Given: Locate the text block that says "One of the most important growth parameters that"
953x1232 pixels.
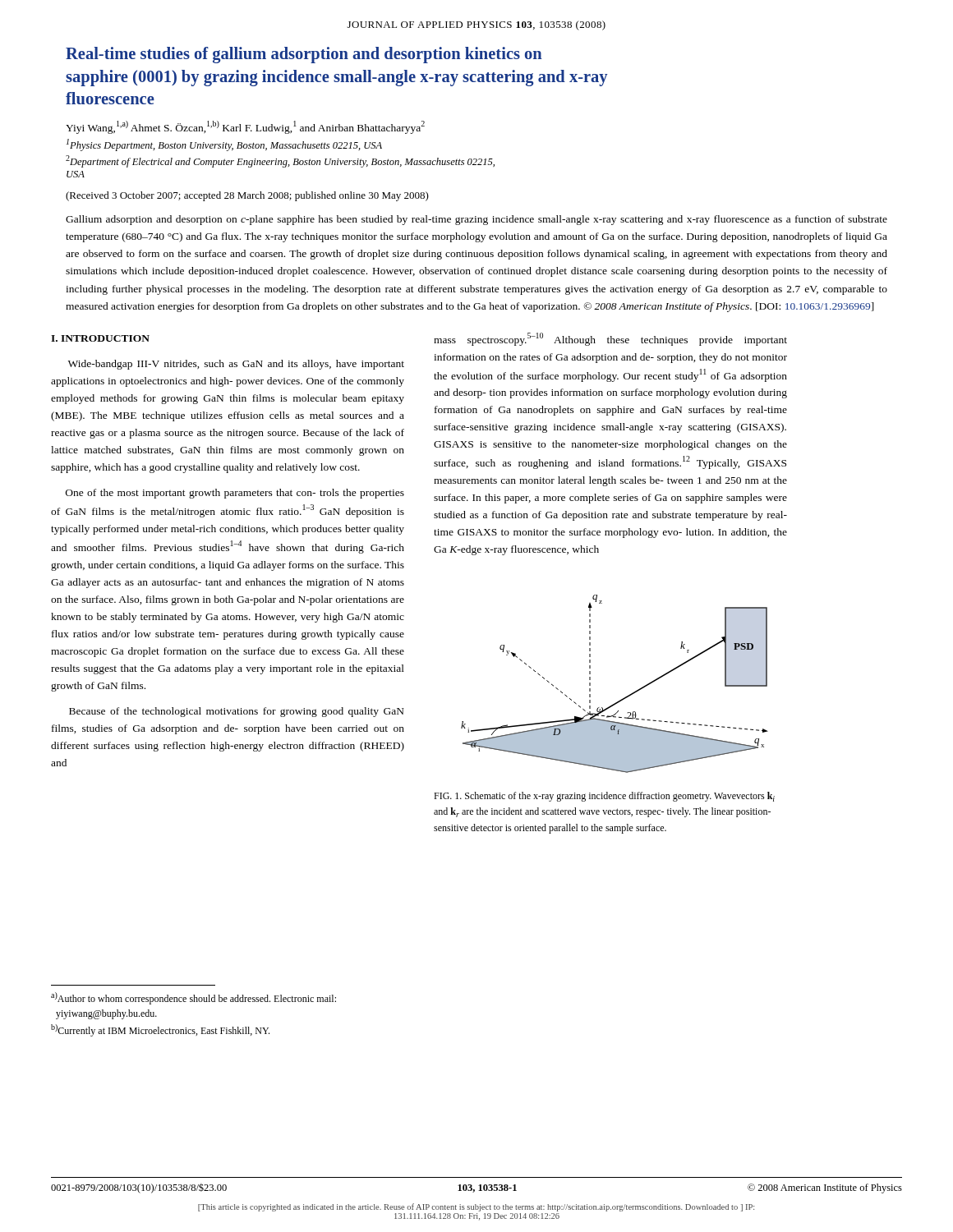Looking at the screenshot, I should coord(228,589).
